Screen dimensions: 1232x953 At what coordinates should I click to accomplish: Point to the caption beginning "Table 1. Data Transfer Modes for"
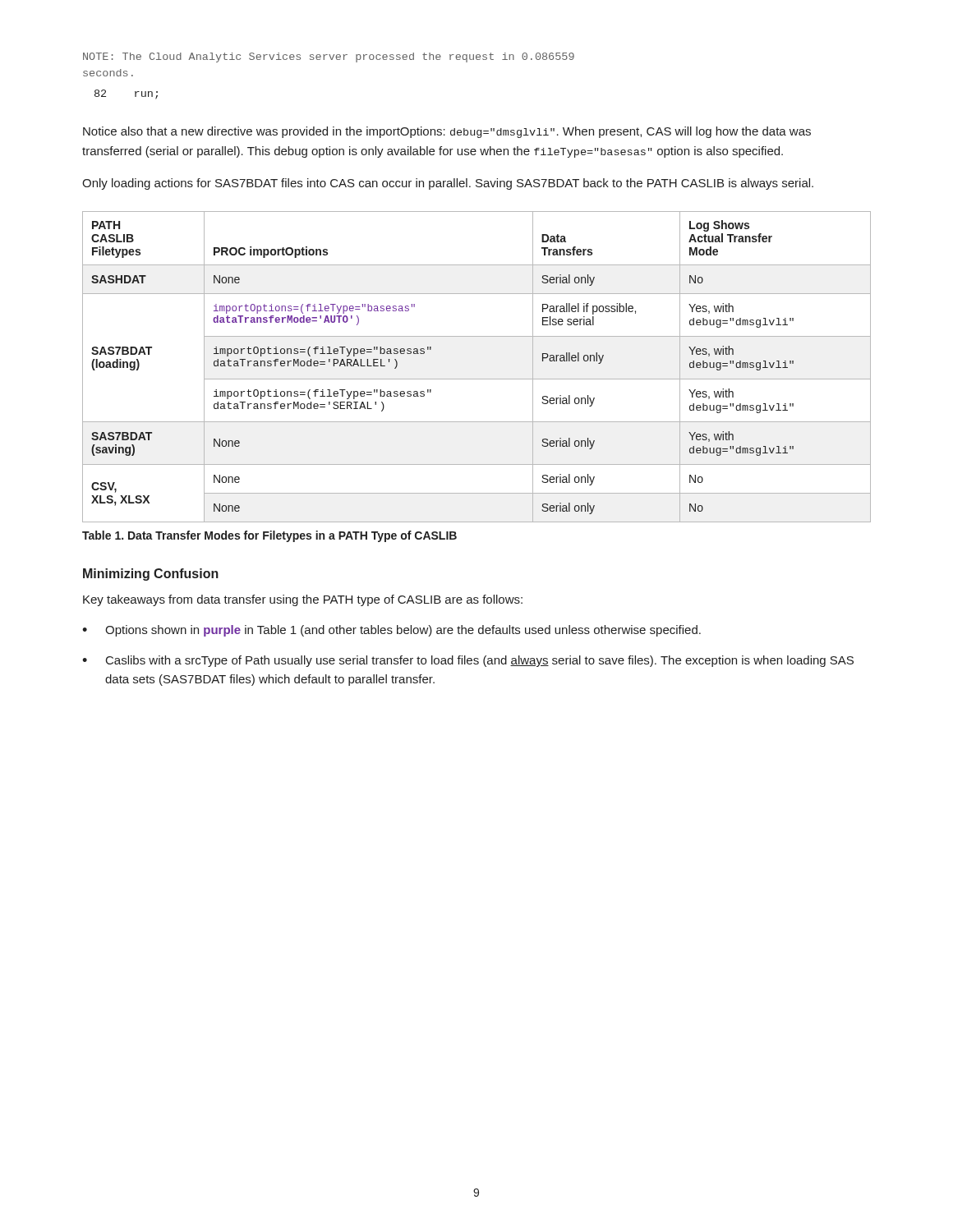pos(270,535)
